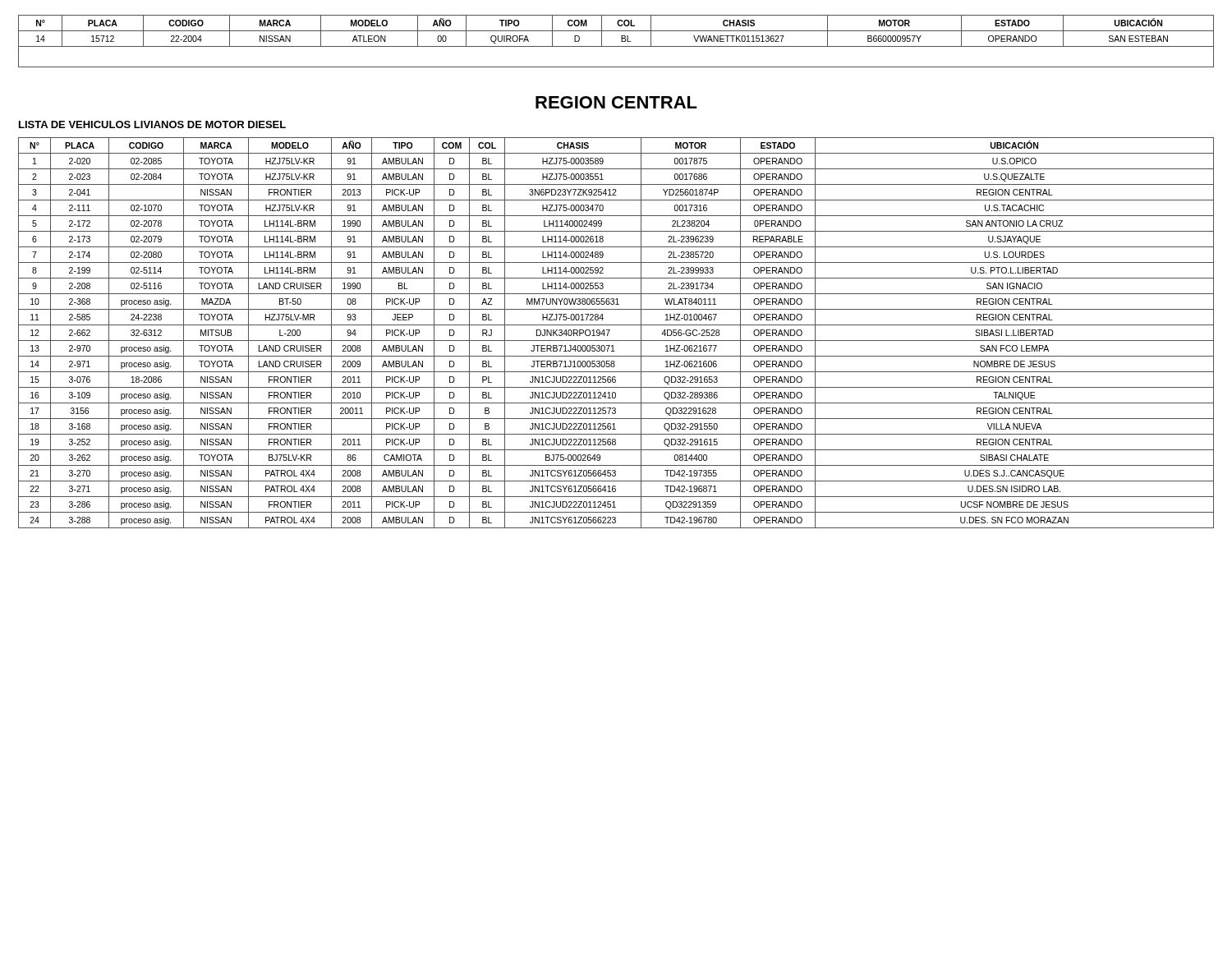The width and height of the screenshot is (1232, 953).
Task: Select the table that reads "U.DES. SN FCO MORAZAN"
Action: click(x=616, y=333)
